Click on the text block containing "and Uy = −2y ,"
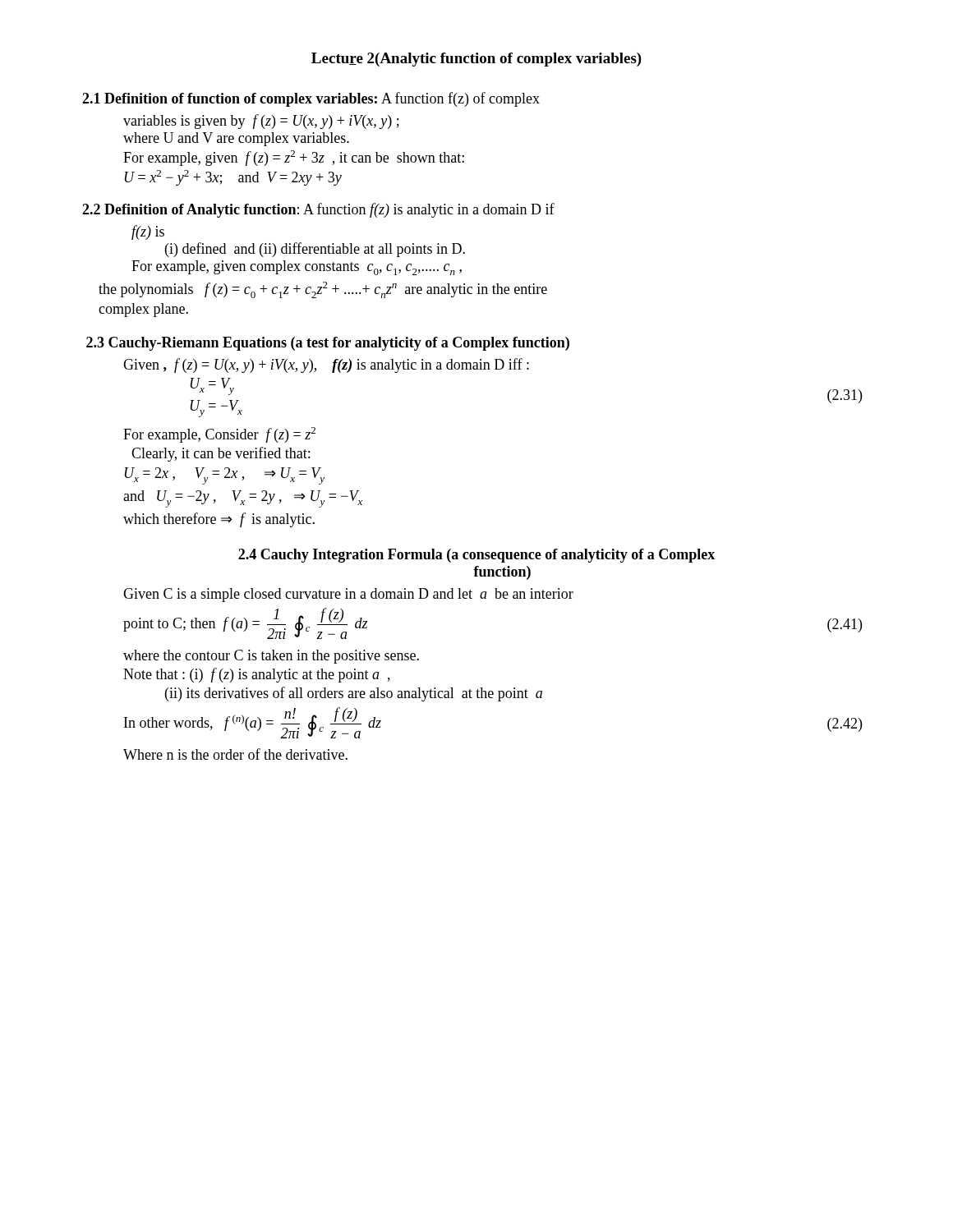Screen dimensions: 1232x953 click(x=243, y=498)
